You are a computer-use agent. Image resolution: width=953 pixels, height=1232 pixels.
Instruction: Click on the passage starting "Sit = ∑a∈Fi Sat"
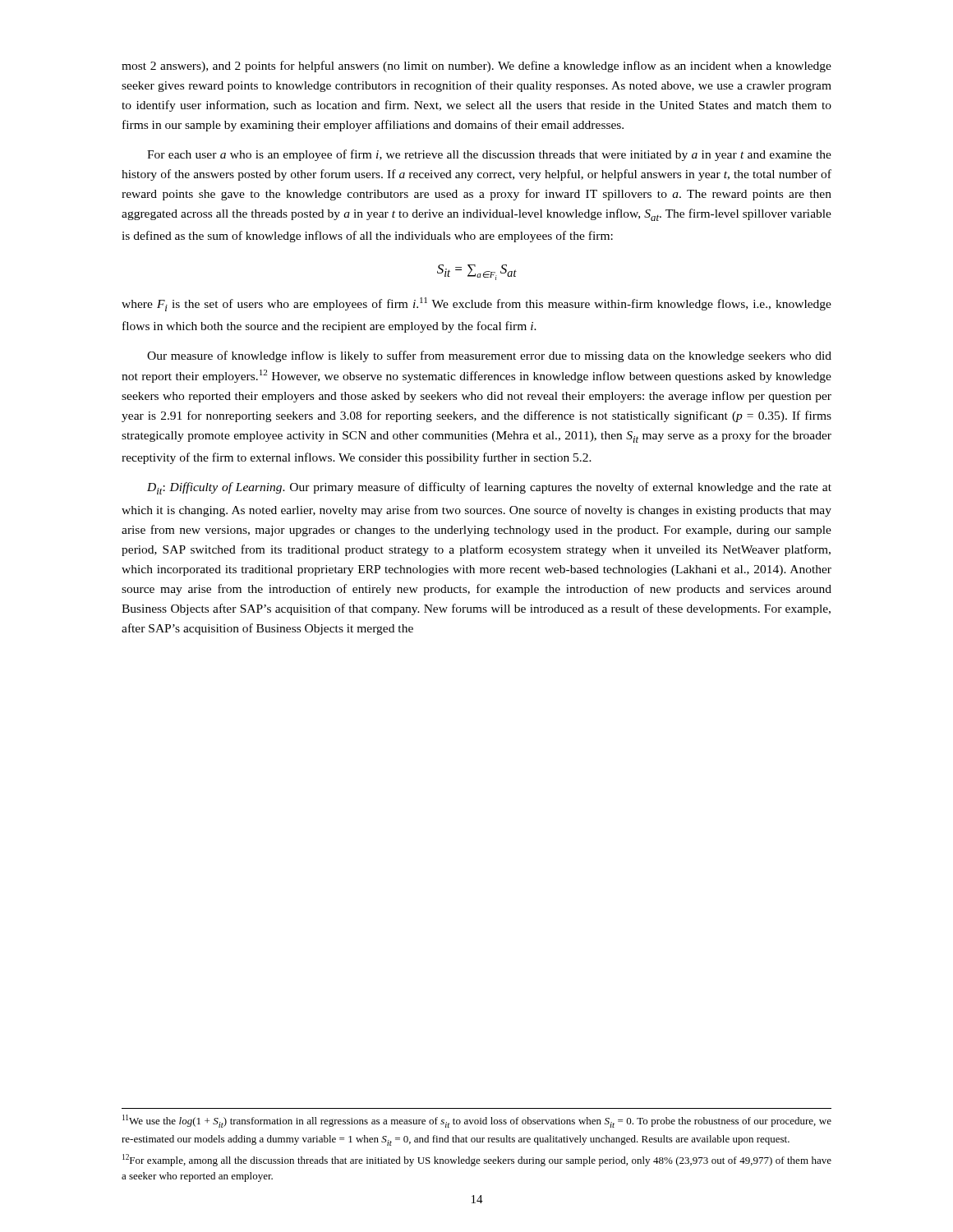coord(476,272)
